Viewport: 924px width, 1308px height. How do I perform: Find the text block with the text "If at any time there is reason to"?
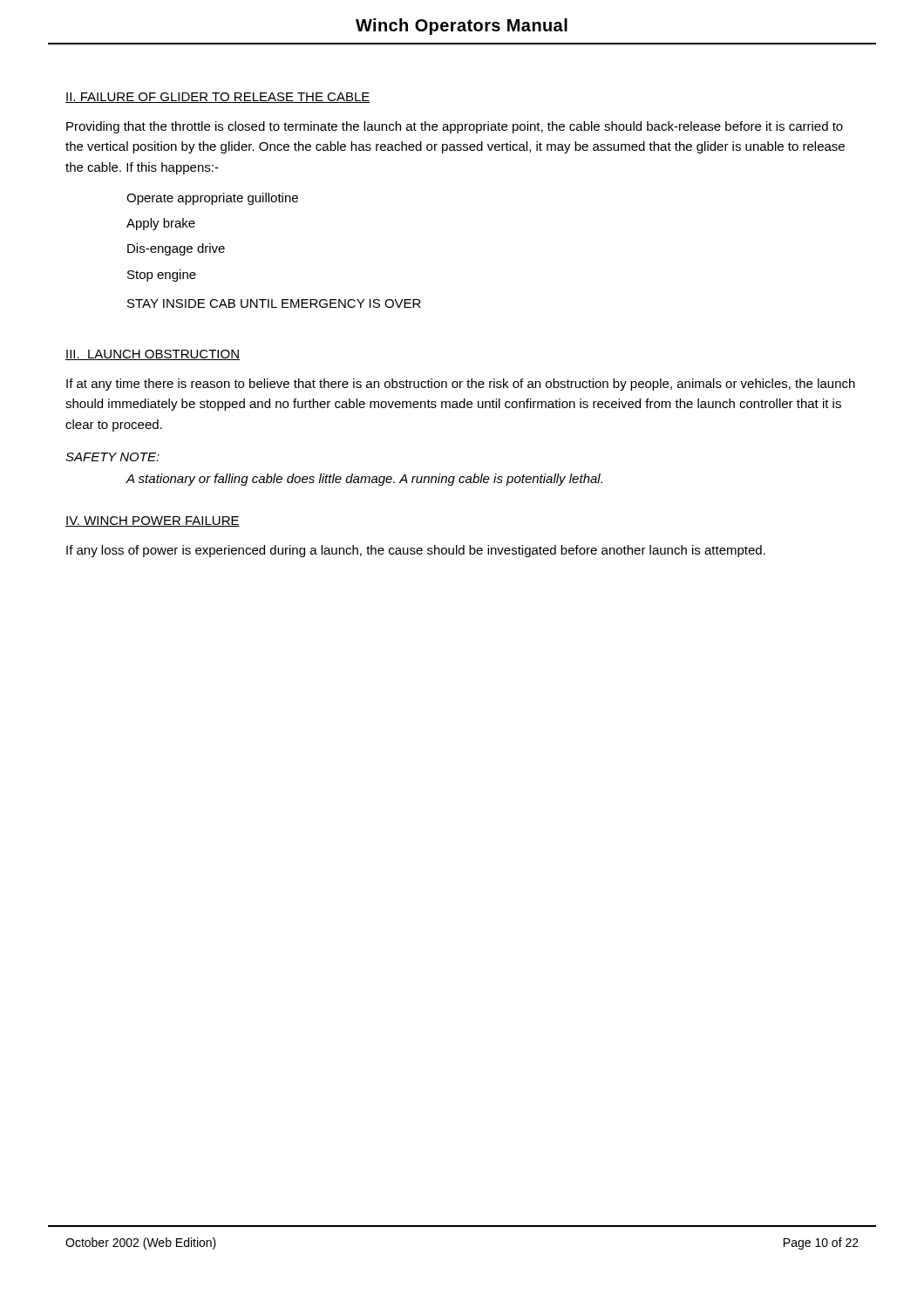[x=460, y=404]
